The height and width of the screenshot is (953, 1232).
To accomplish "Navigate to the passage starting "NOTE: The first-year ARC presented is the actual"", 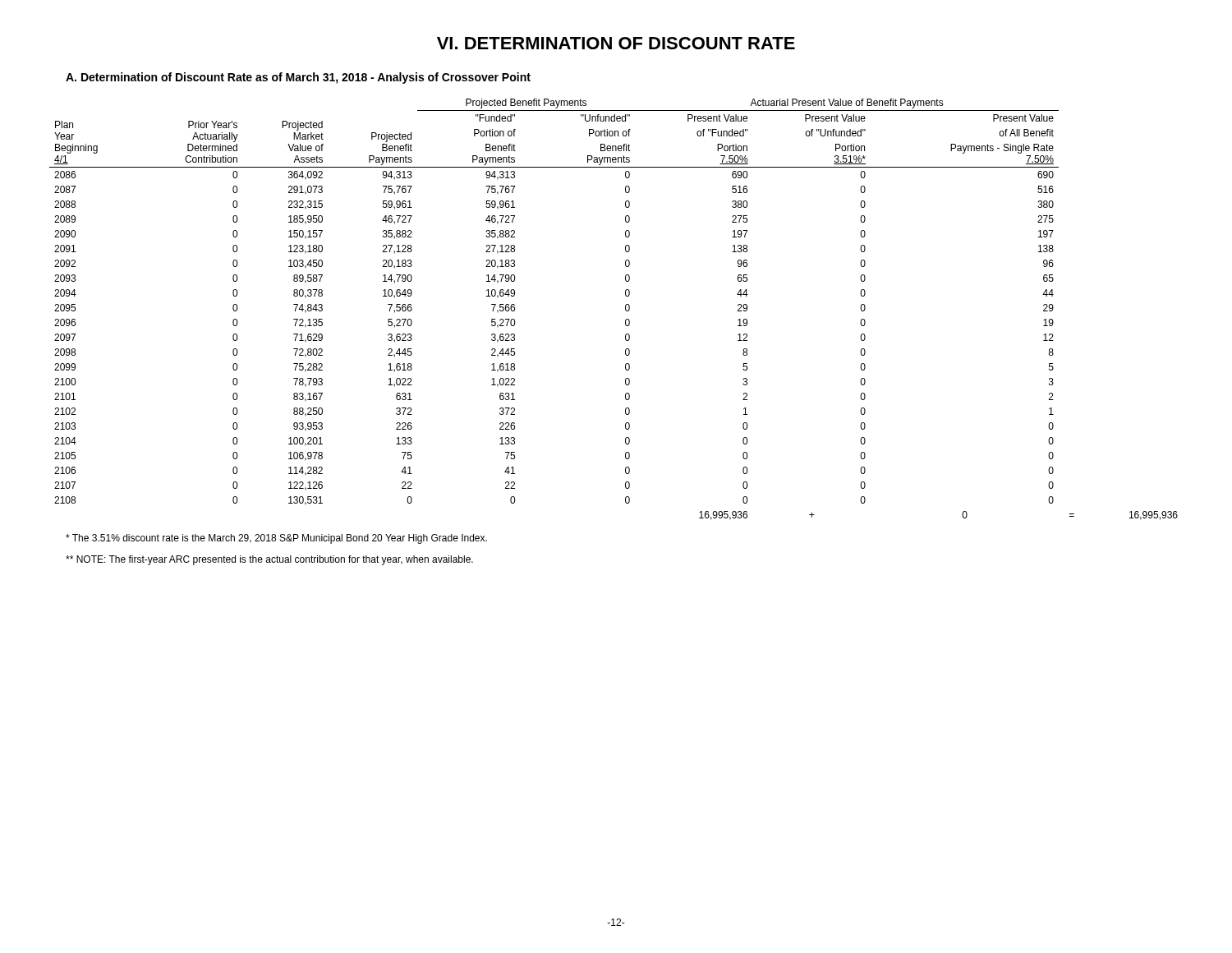I will click(270, 559).
